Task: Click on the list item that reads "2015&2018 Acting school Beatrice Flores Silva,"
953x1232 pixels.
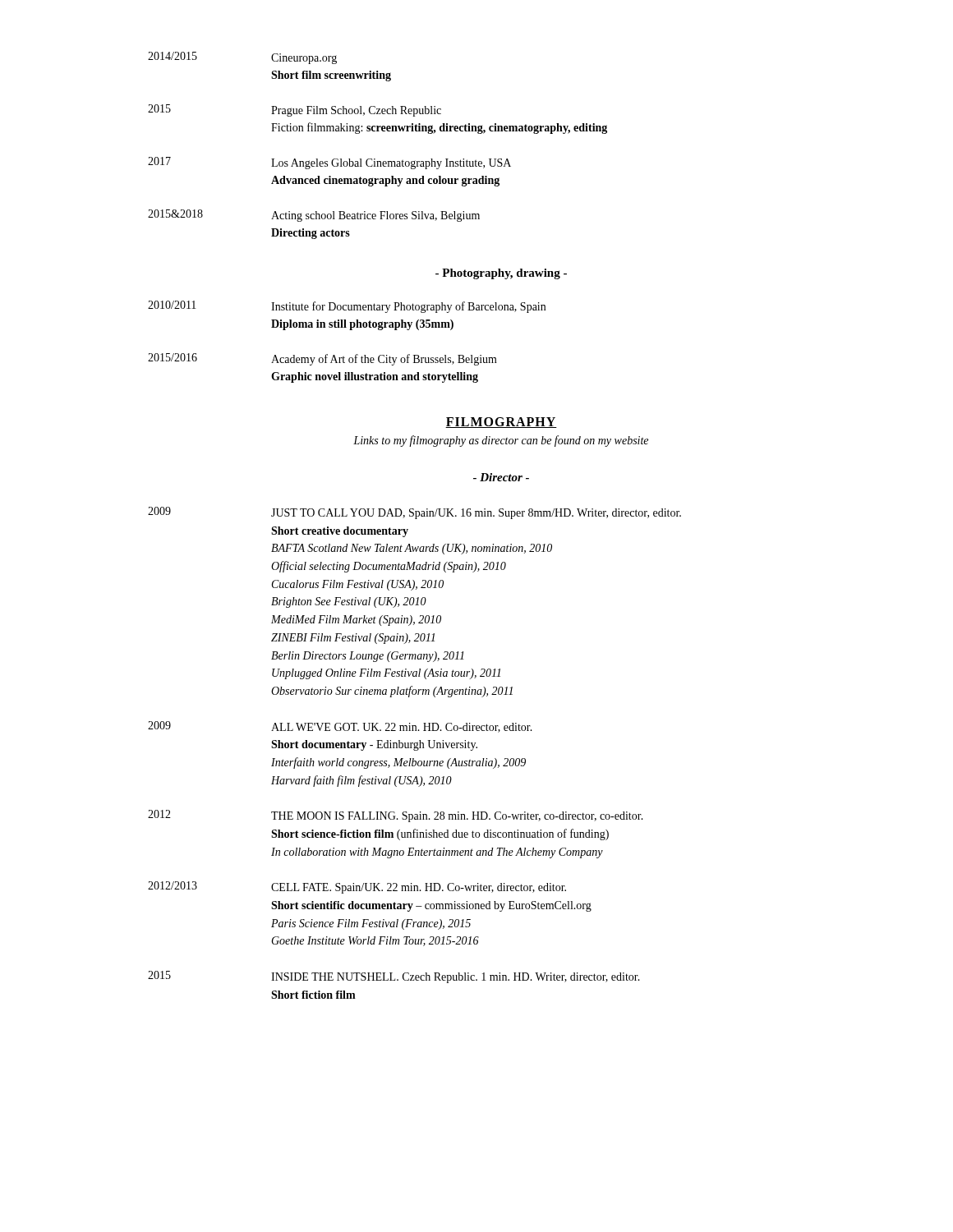Action: pyautogui.click(x=314, y=216)
